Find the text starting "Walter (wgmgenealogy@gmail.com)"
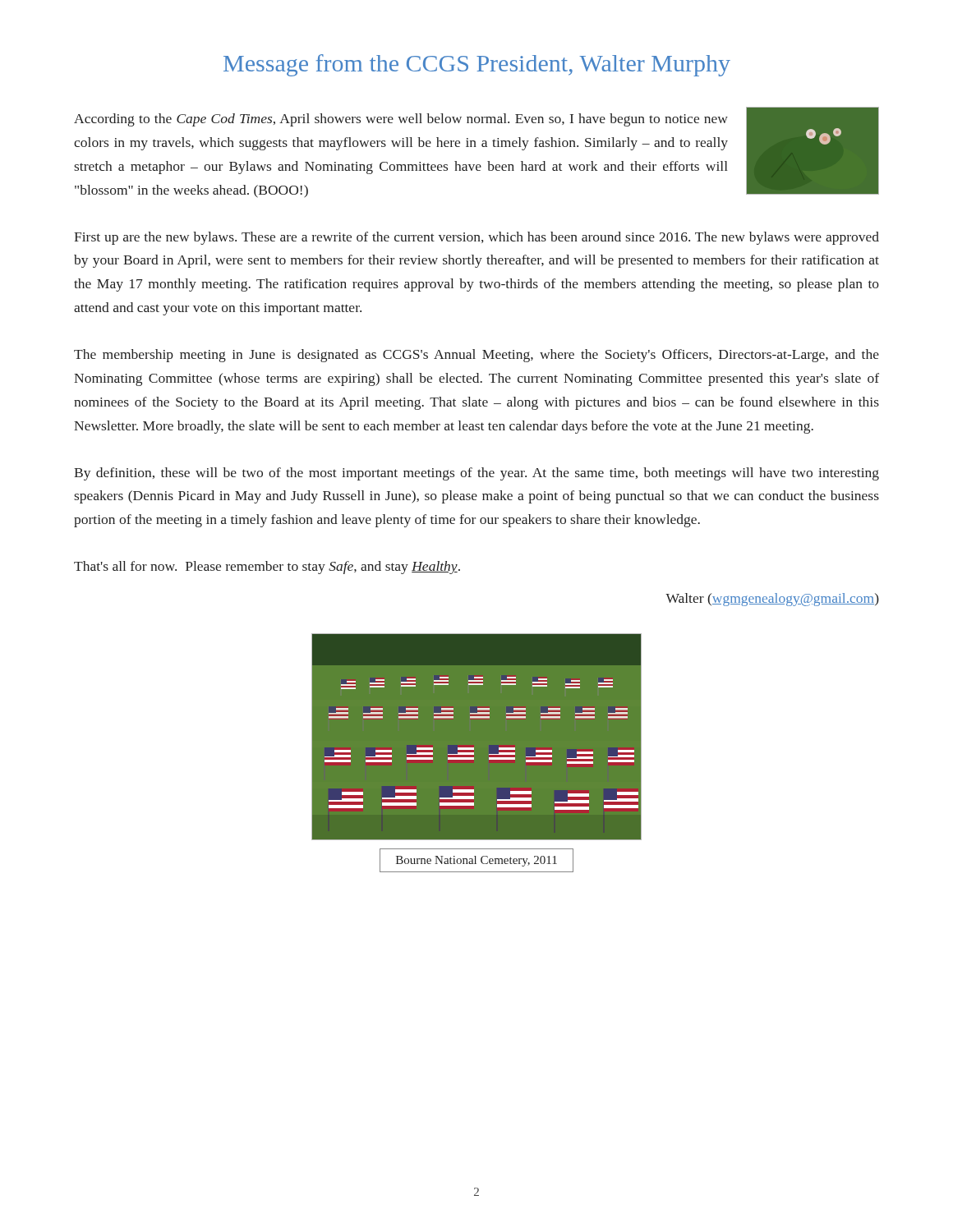Viewport: 953px width, 1232px height. (772, 598)
